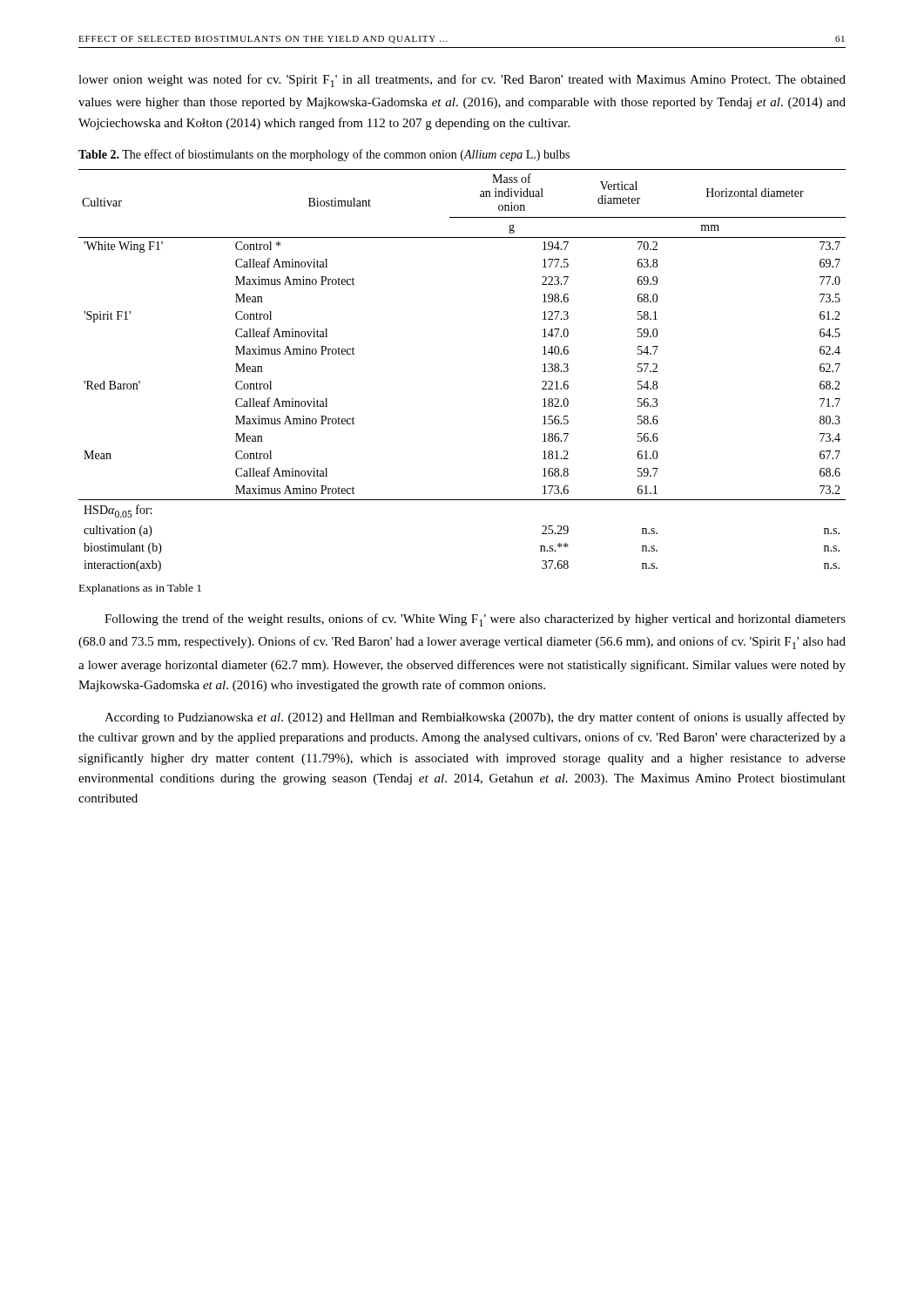924x1307 pixels.
Task: Navigate to the block starting "lower onion weight"
Action: pos(462,101)
